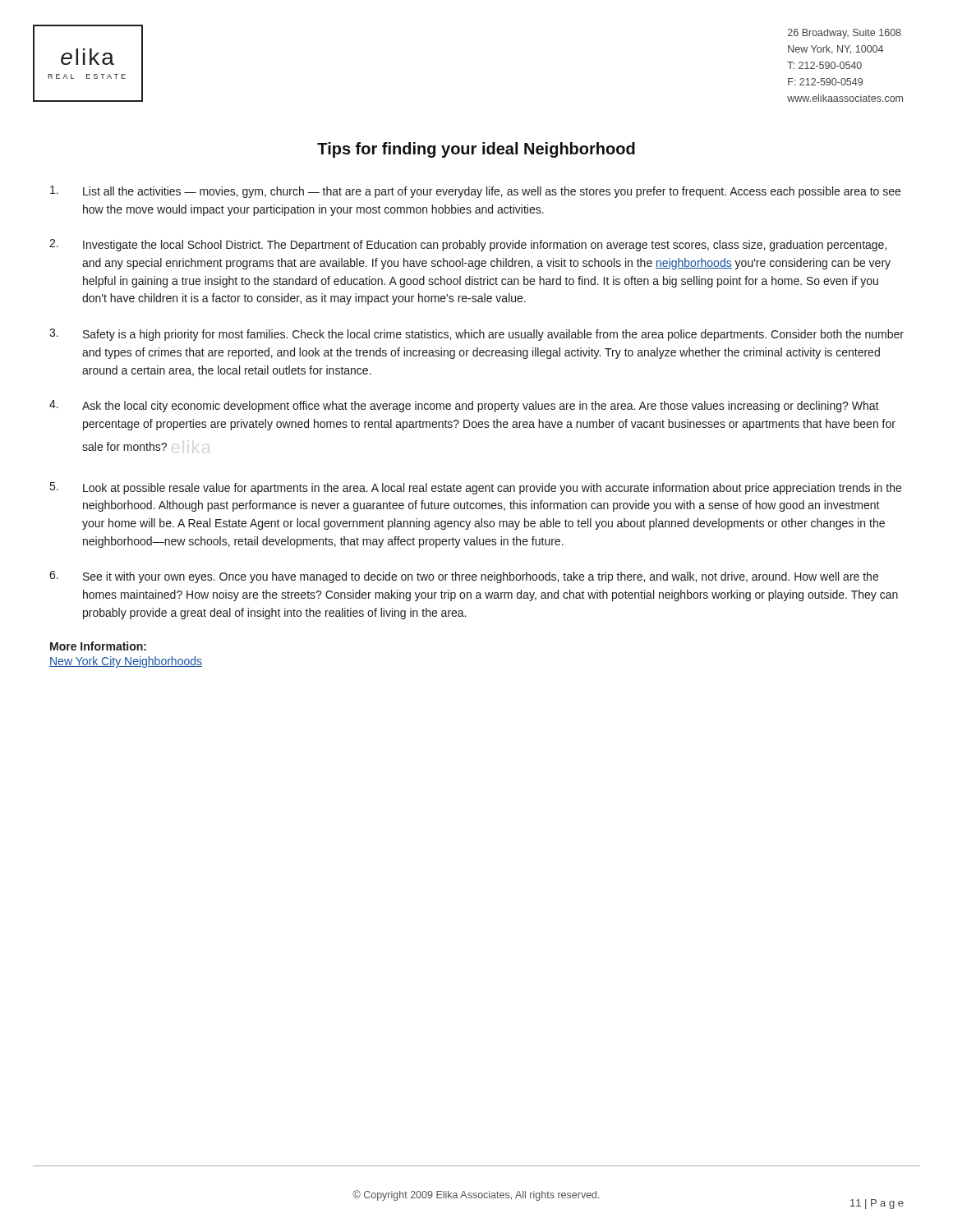Click on the list item that reads "5. Look at possible resale value for"
Viewport: 953px width, 1232px height.
tap(476, 515)
